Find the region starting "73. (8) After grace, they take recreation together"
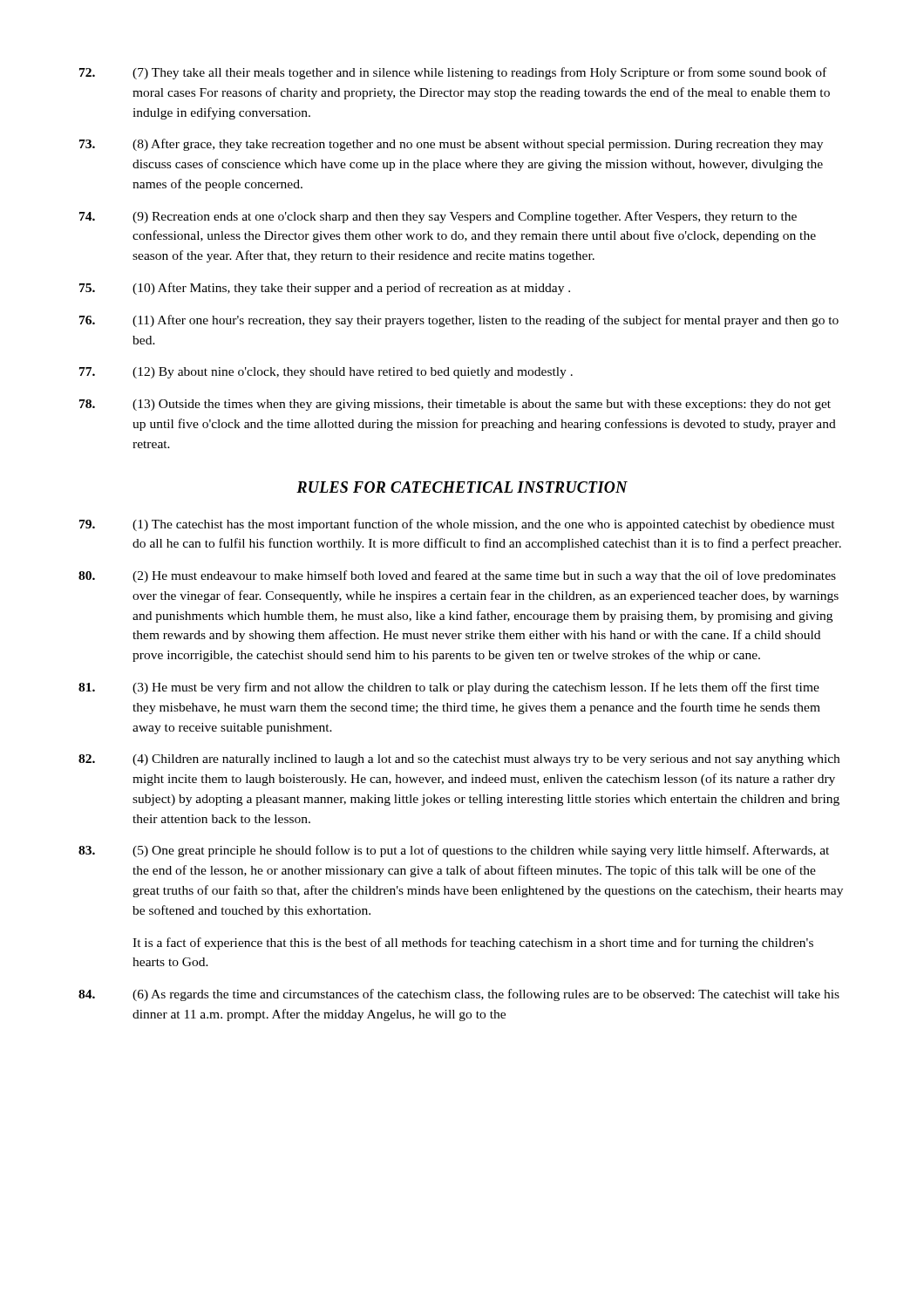924x1308 pixels. pos(462,164)
